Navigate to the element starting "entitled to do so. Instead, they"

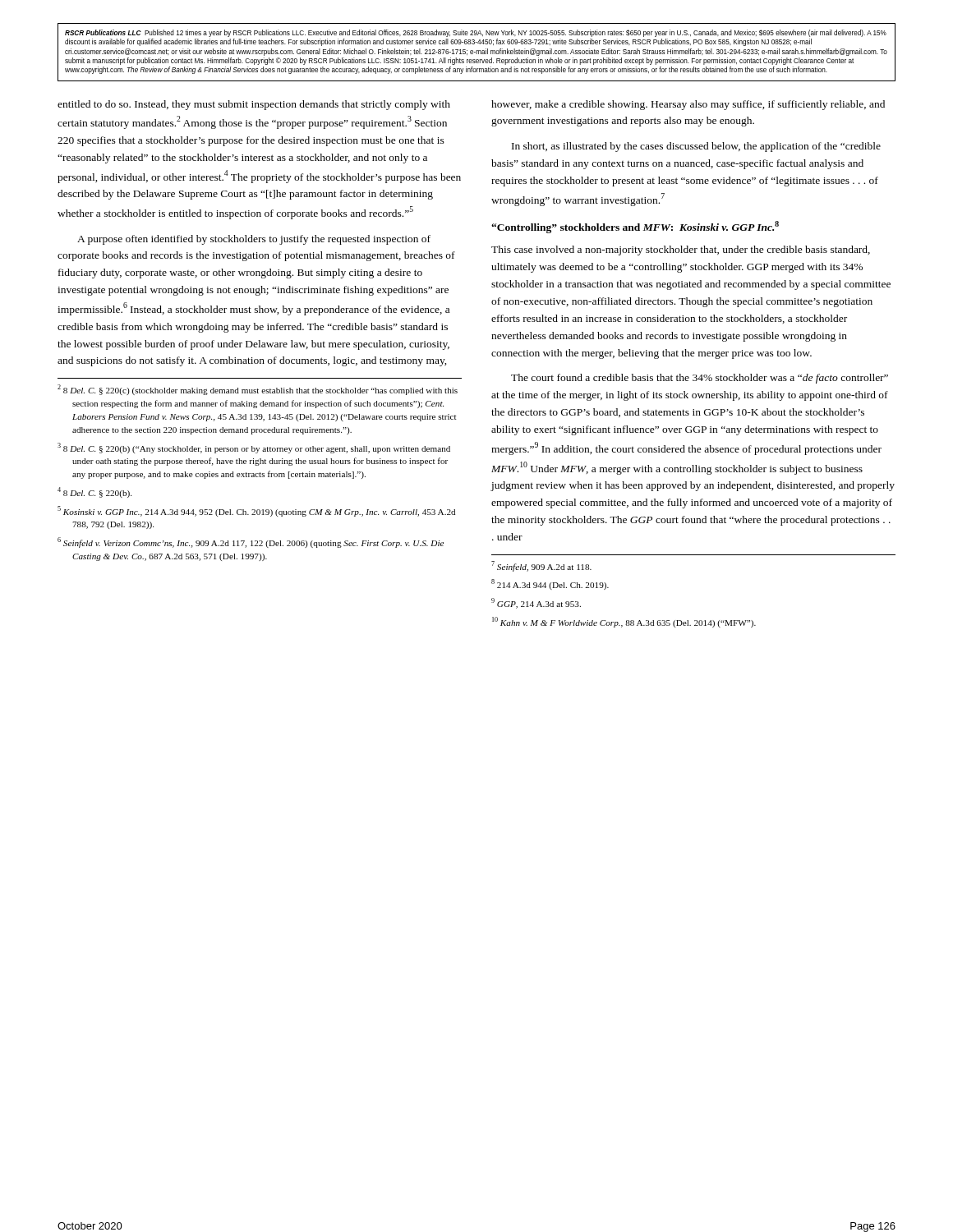point(260,159)
